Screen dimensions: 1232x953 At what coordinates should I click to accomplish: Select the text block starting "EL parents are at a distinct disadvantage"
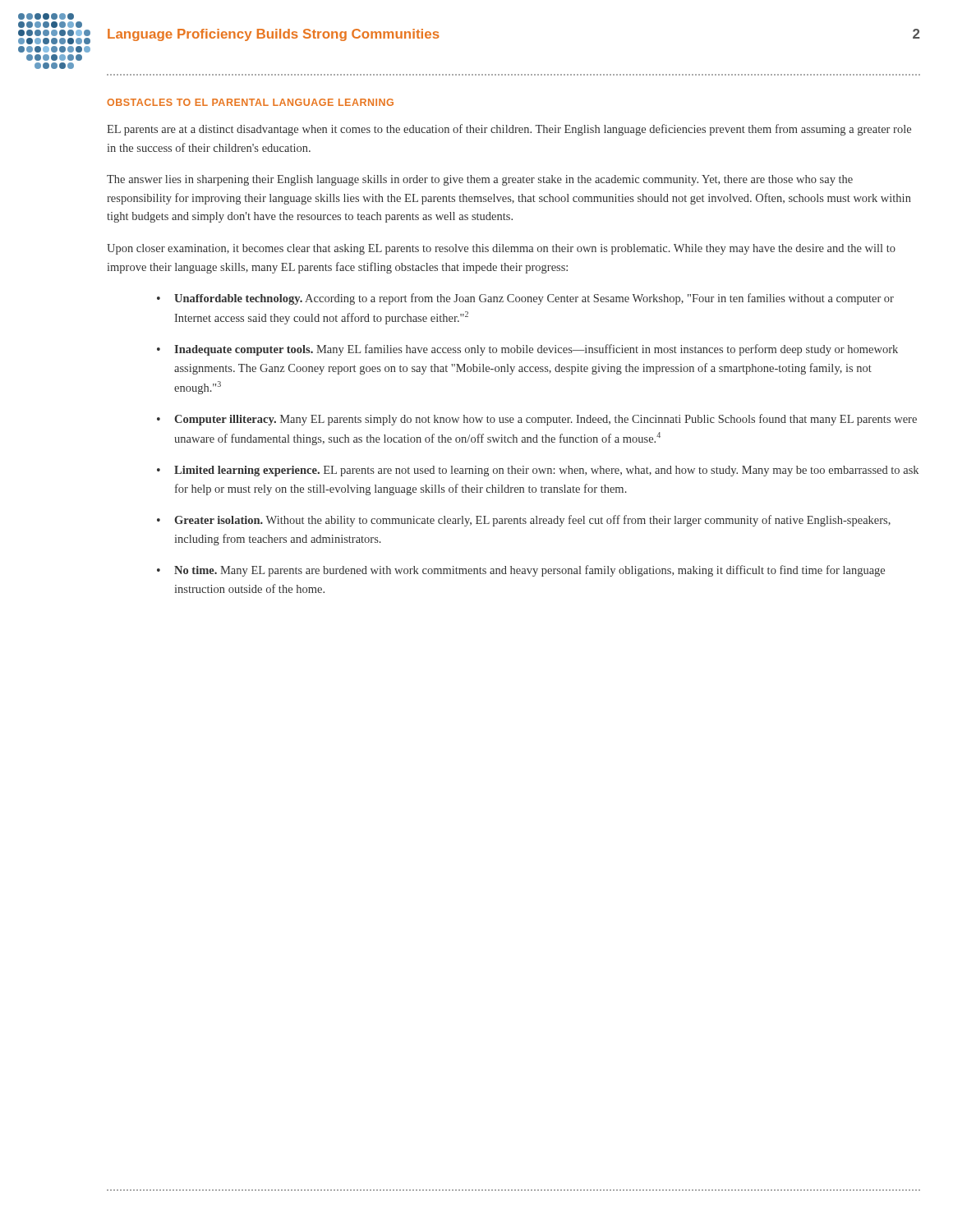[509, 138]
